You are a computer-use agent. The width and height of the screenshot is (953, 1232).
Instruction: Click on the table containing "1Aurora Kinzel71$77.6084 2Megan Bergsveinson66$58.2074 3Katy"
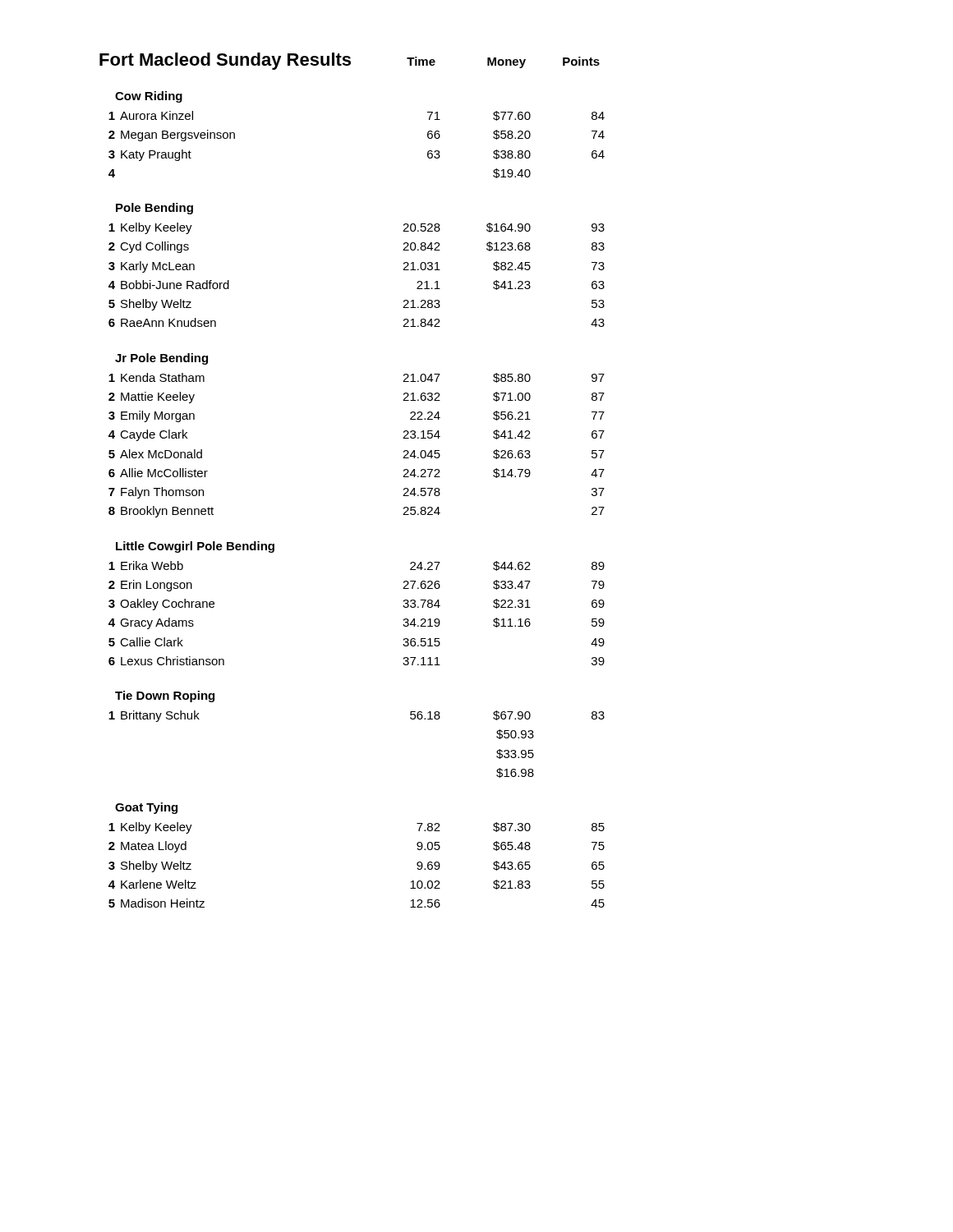click(x=476, y=144)
